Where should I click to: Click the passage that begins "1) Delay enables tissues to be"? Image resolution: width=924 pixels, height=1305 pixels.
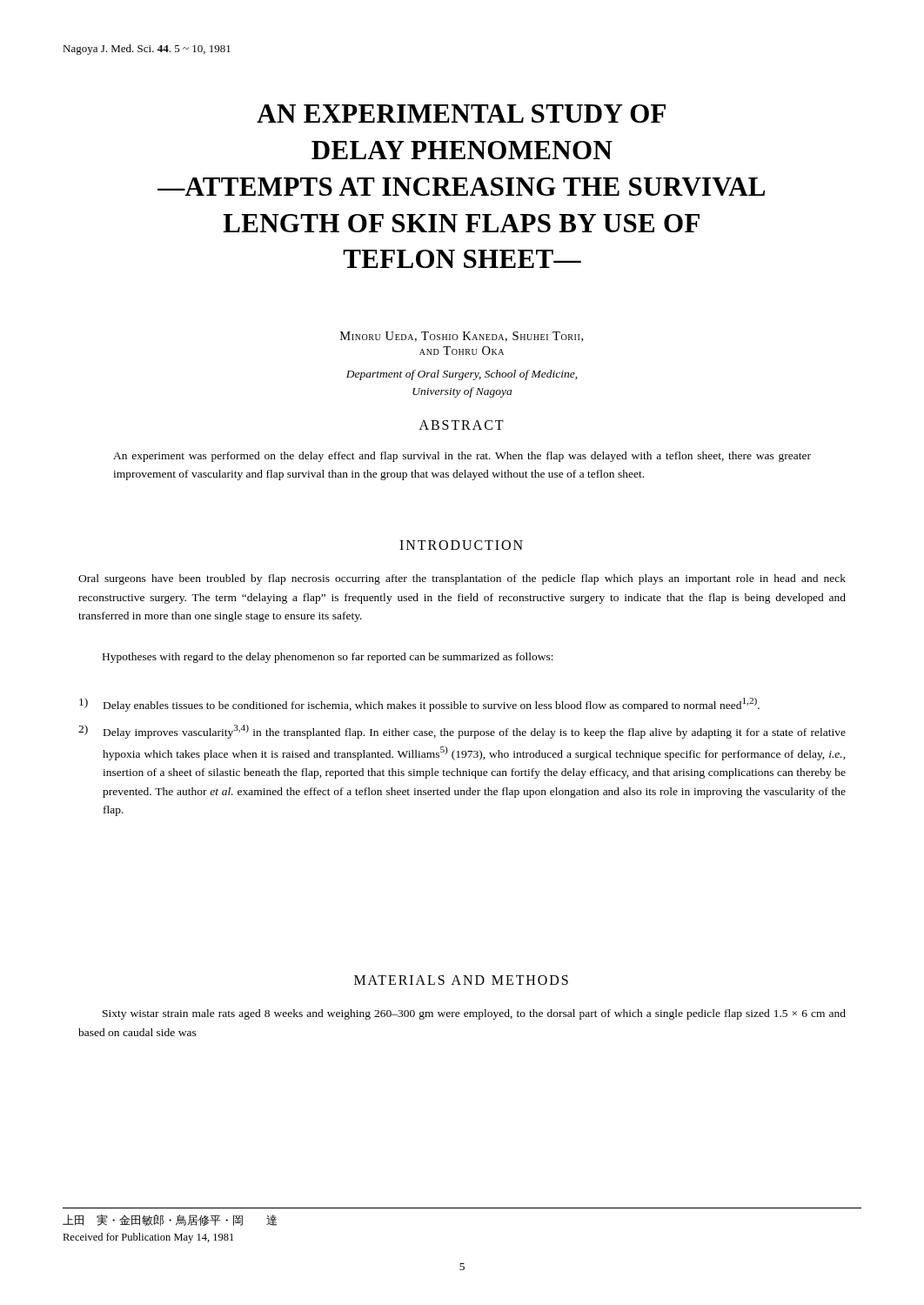462,703
